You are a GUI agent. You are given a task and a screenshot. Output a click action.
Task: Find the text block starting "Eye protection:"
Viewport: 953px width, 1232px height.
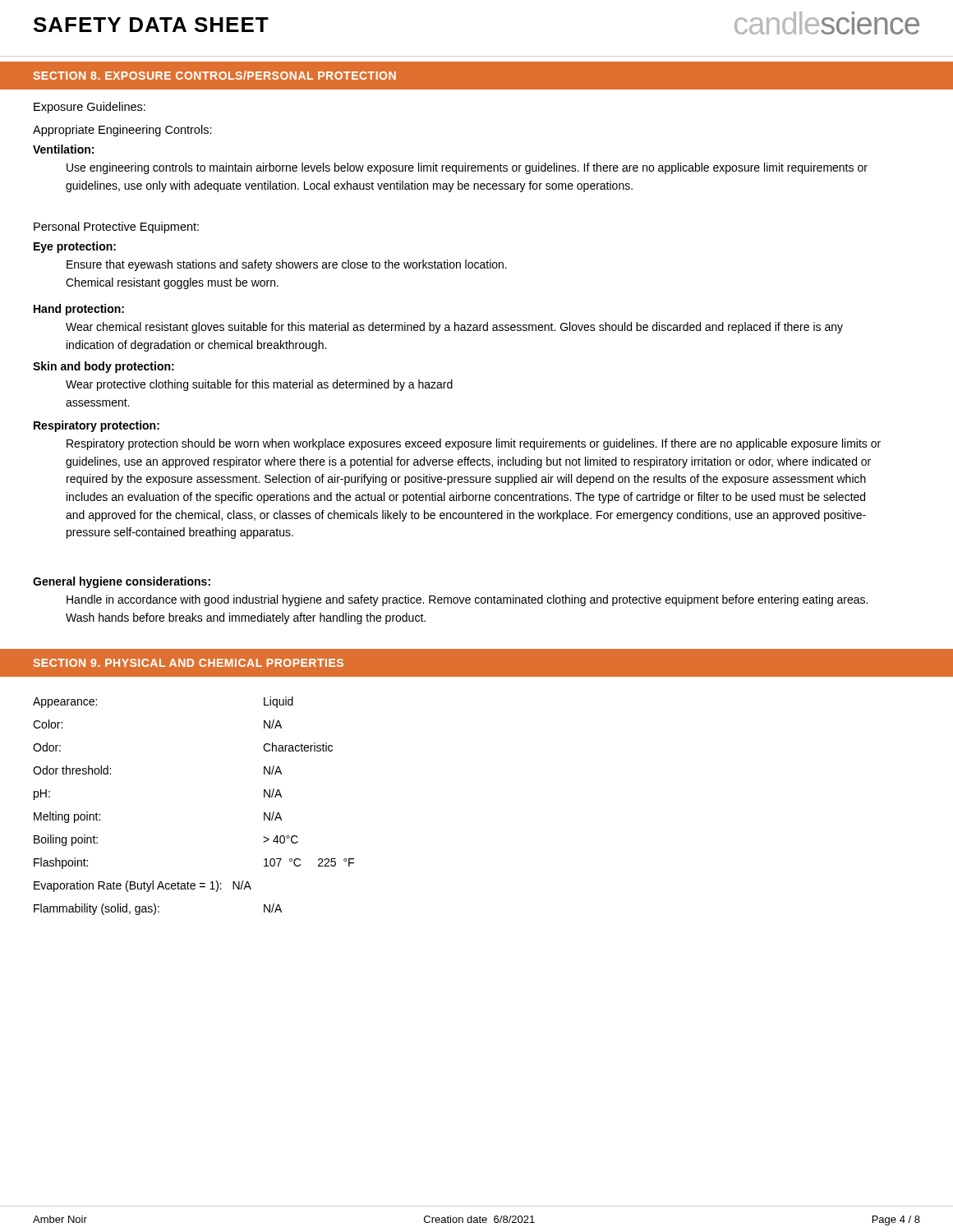click(x=75, y=246)
